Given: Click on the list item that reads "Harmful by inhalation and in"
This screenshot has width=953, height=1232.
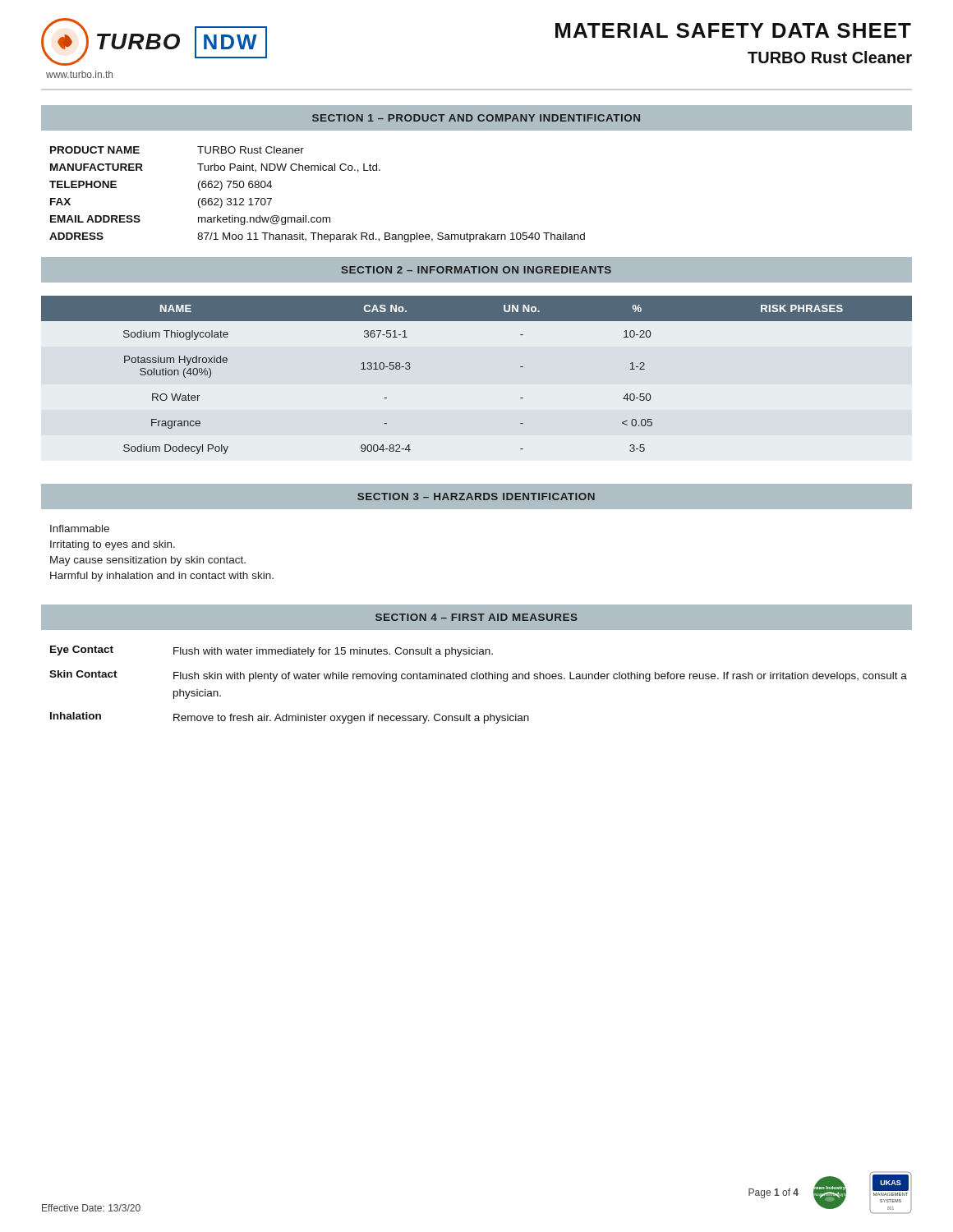Looking at the screenshot, I should click(x=162, y=575).
